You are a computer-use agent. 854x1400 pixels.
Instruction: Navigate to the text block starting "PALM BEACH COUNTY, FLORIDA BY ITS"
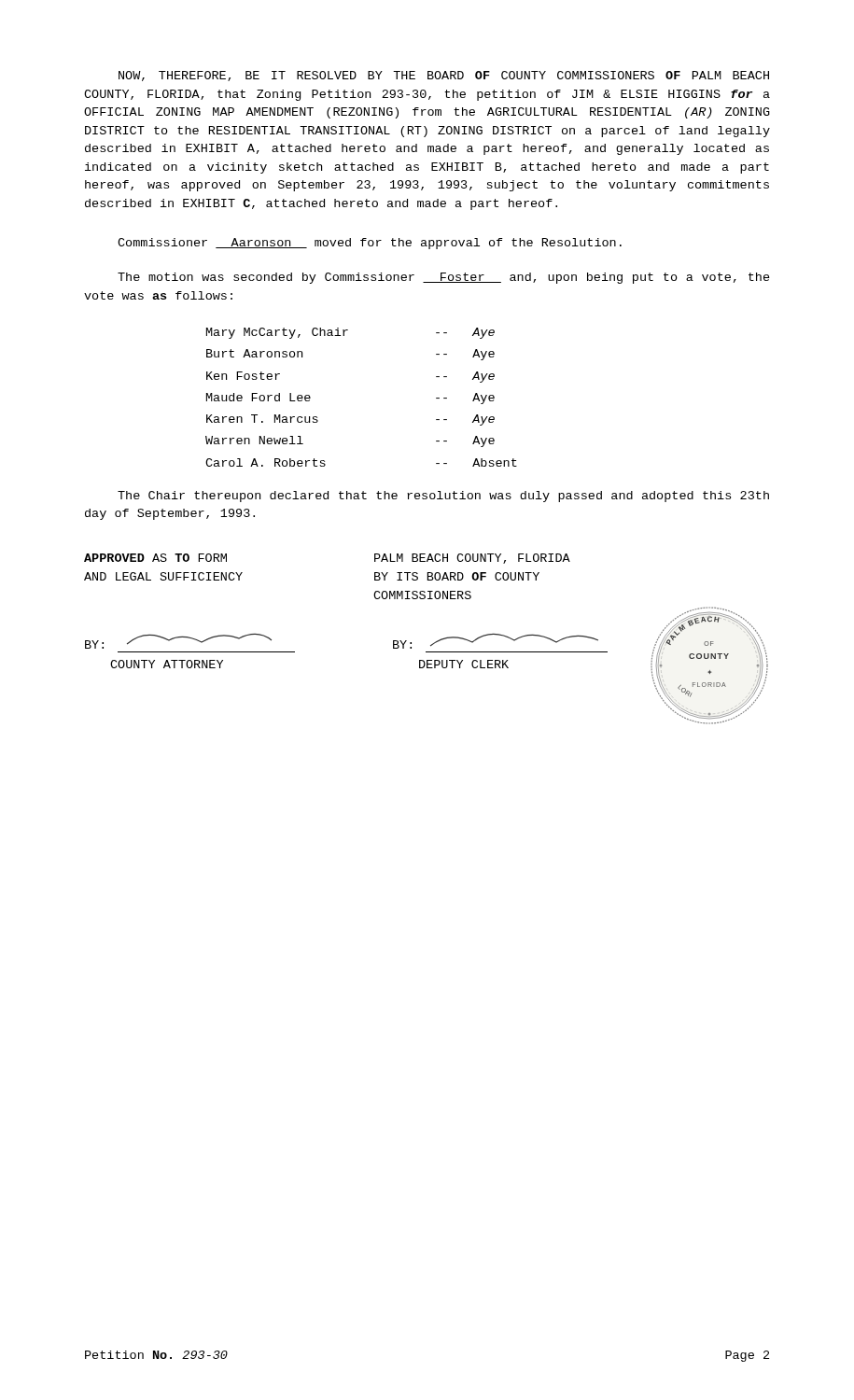click(x=472, y=577)
